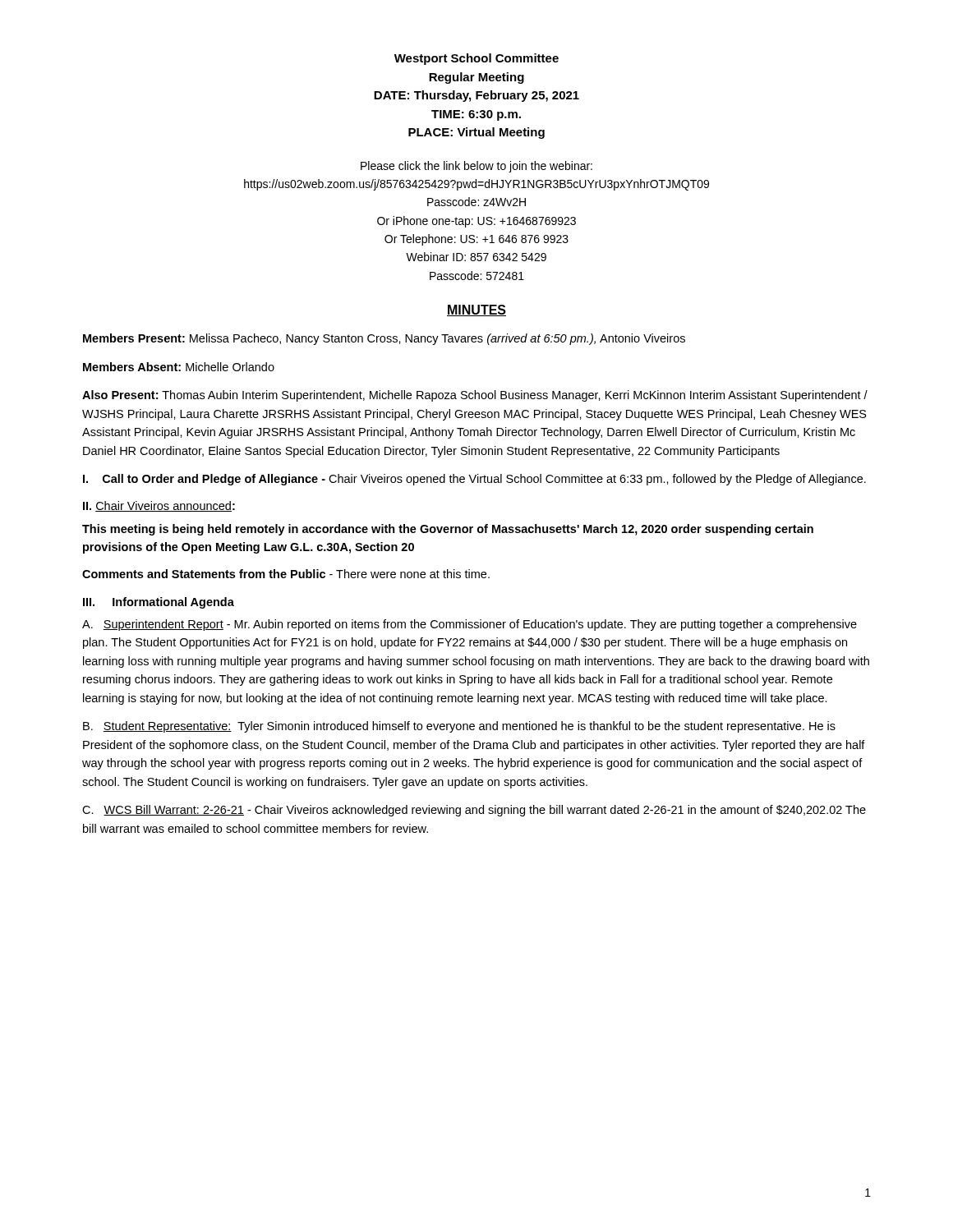Where does it say "III. Informational Agenda"?
The width and height of the screenshot is (953, 1232).
click(158, 602)
